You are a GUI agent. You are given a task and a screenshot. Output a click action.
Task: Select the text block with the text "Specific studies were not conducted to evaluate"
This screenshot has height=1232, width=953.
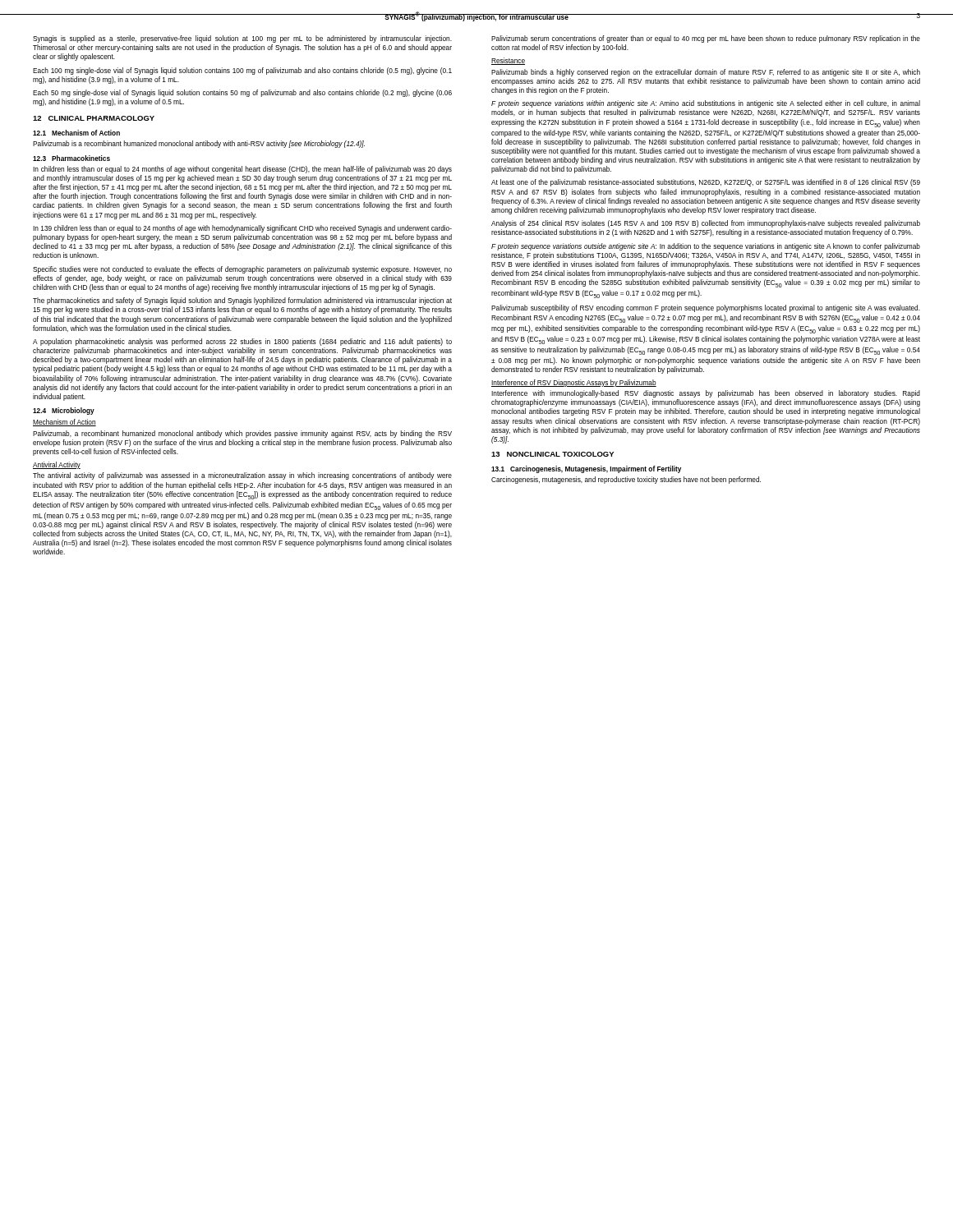coord(242,279)
